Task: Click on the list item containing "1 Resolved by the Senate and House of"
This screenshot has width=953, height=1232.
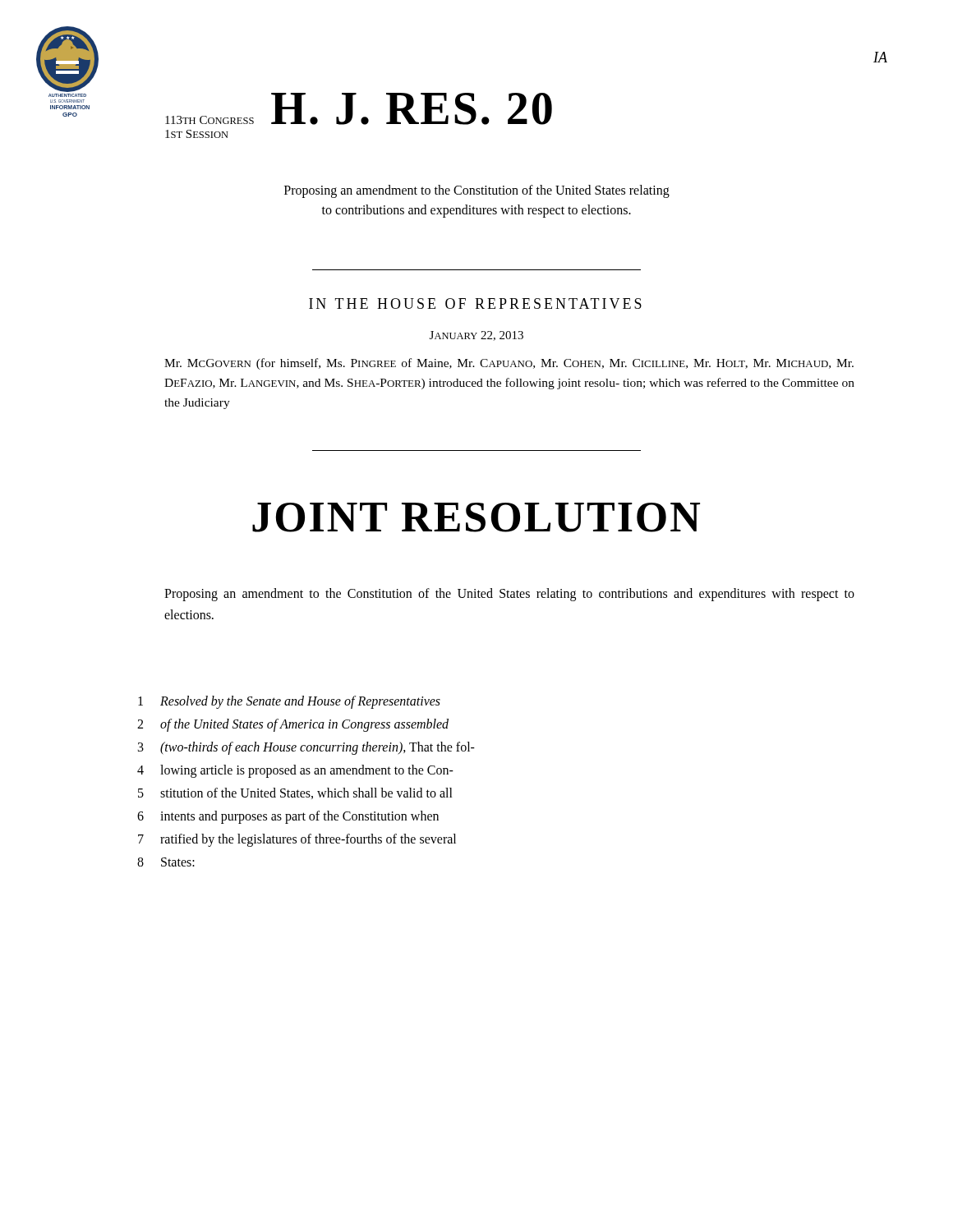Action: click(x=289, y=702)
